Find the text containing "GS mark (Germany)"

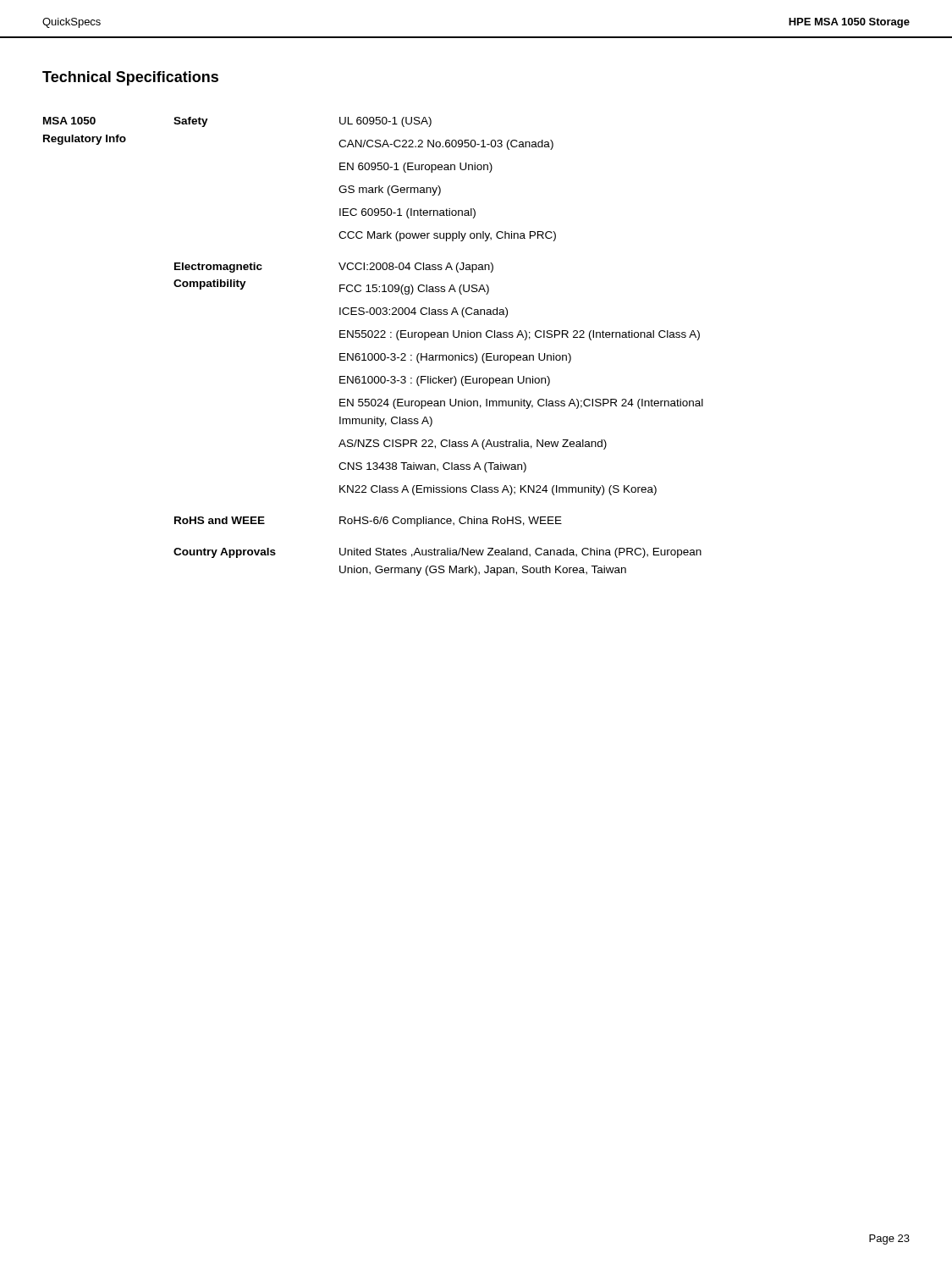(x=390, y=189)
